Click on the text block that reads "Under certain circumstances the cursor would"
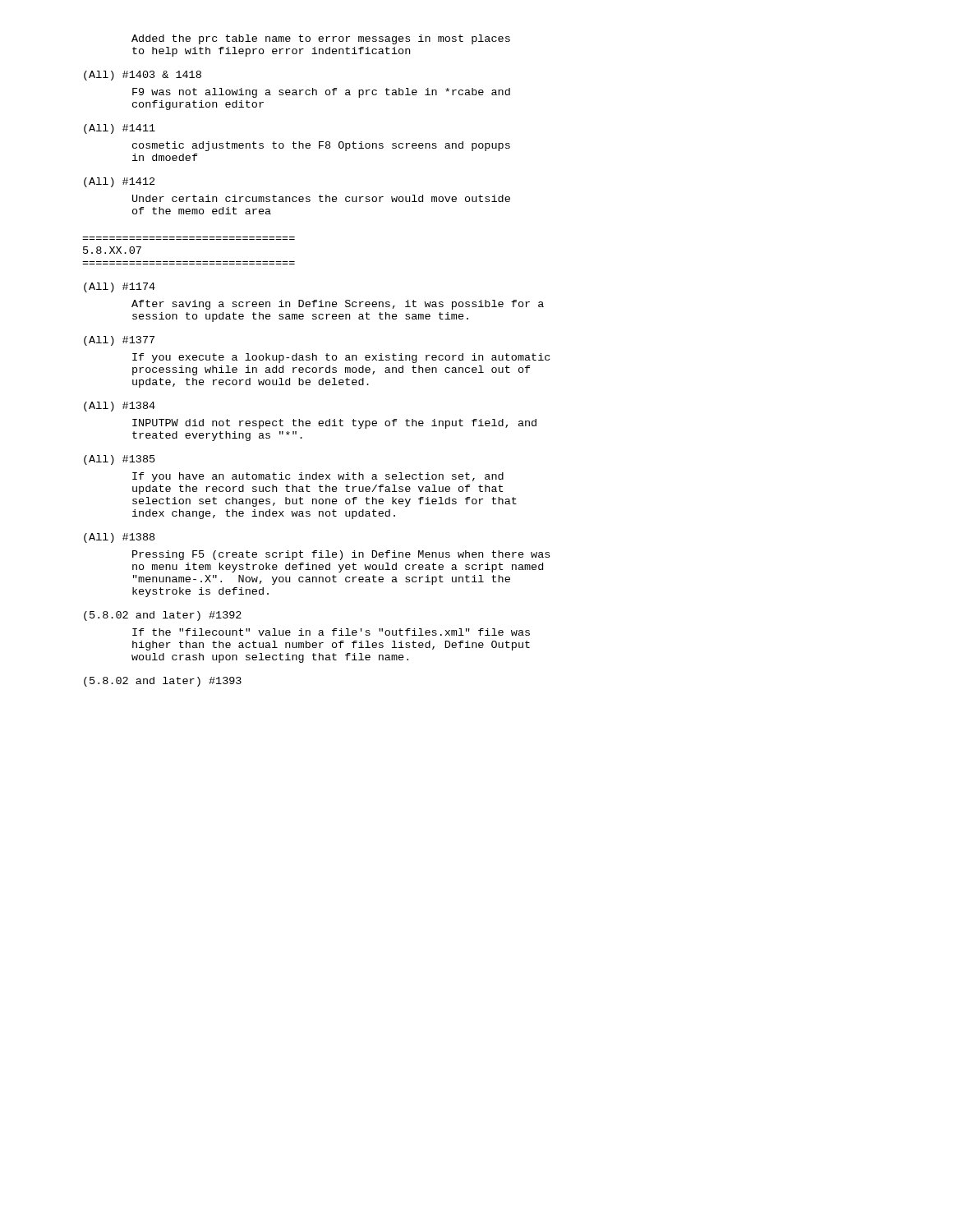Screen dimensions: 1232x953 (x=501, y=205)
